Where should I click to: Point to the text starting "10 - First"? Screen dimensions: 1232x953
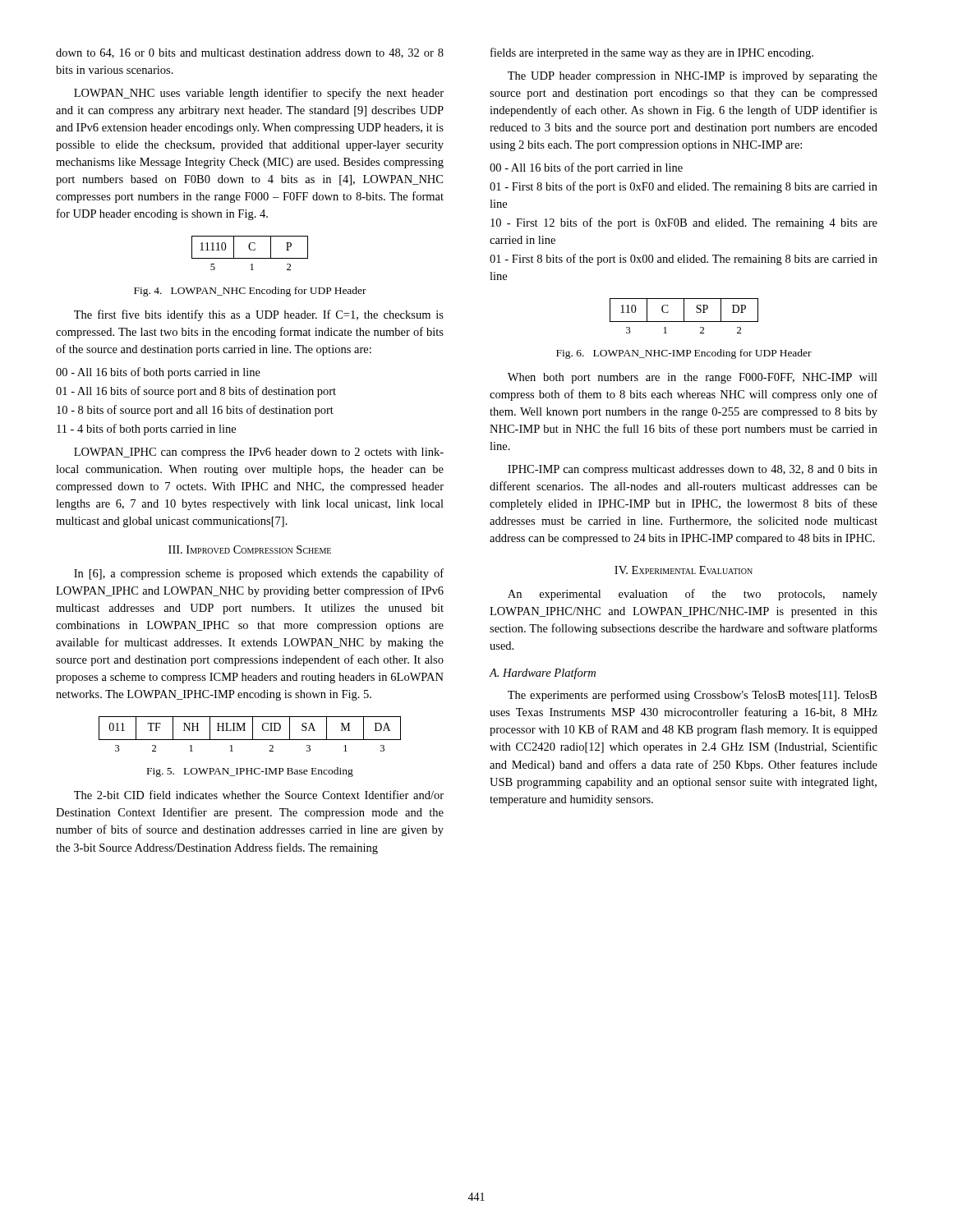coord(684,231)
